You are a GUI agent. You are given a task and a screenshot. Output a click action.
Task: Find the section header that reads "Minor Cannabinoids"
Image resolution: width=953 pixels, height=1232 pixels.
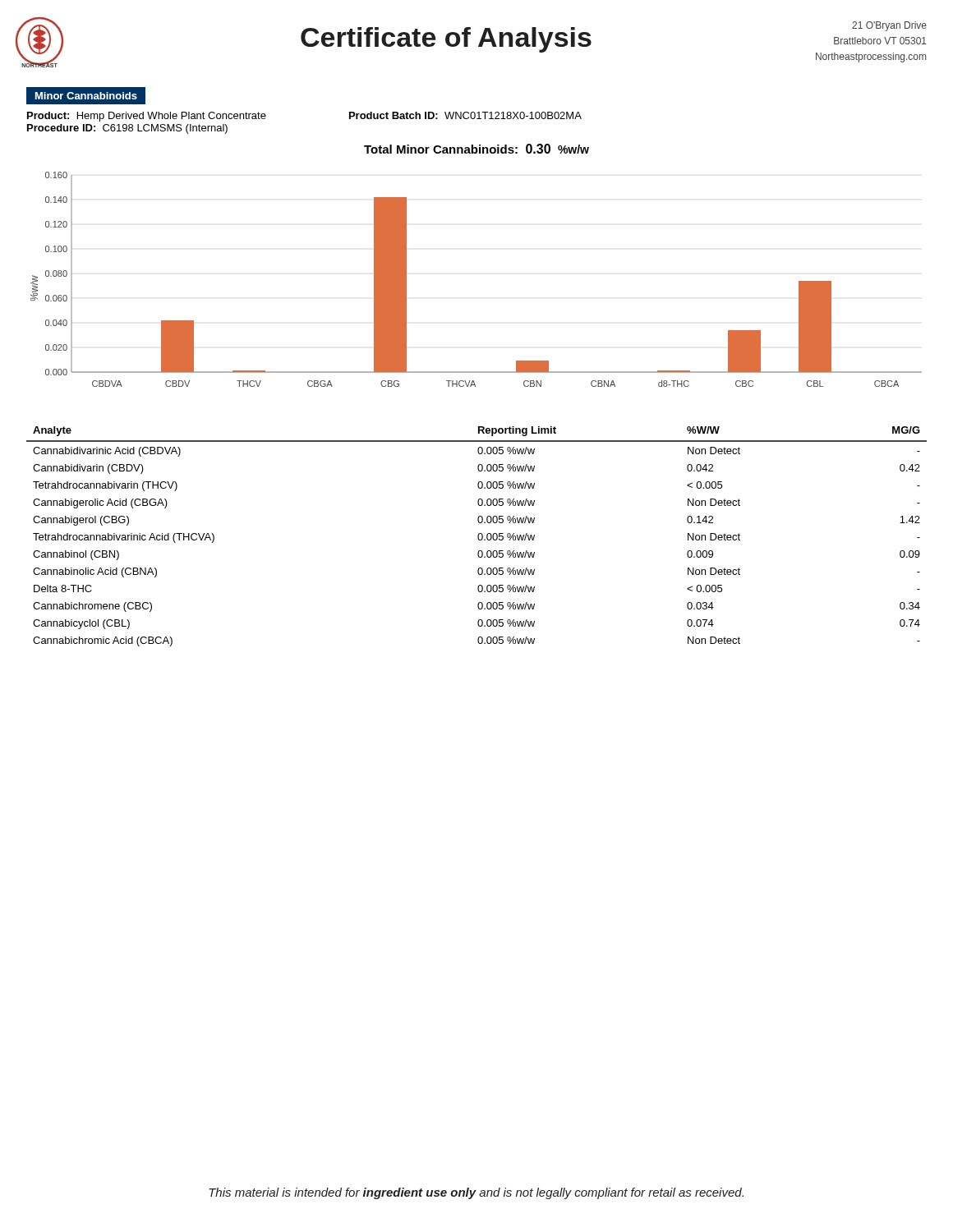[86, 96]
